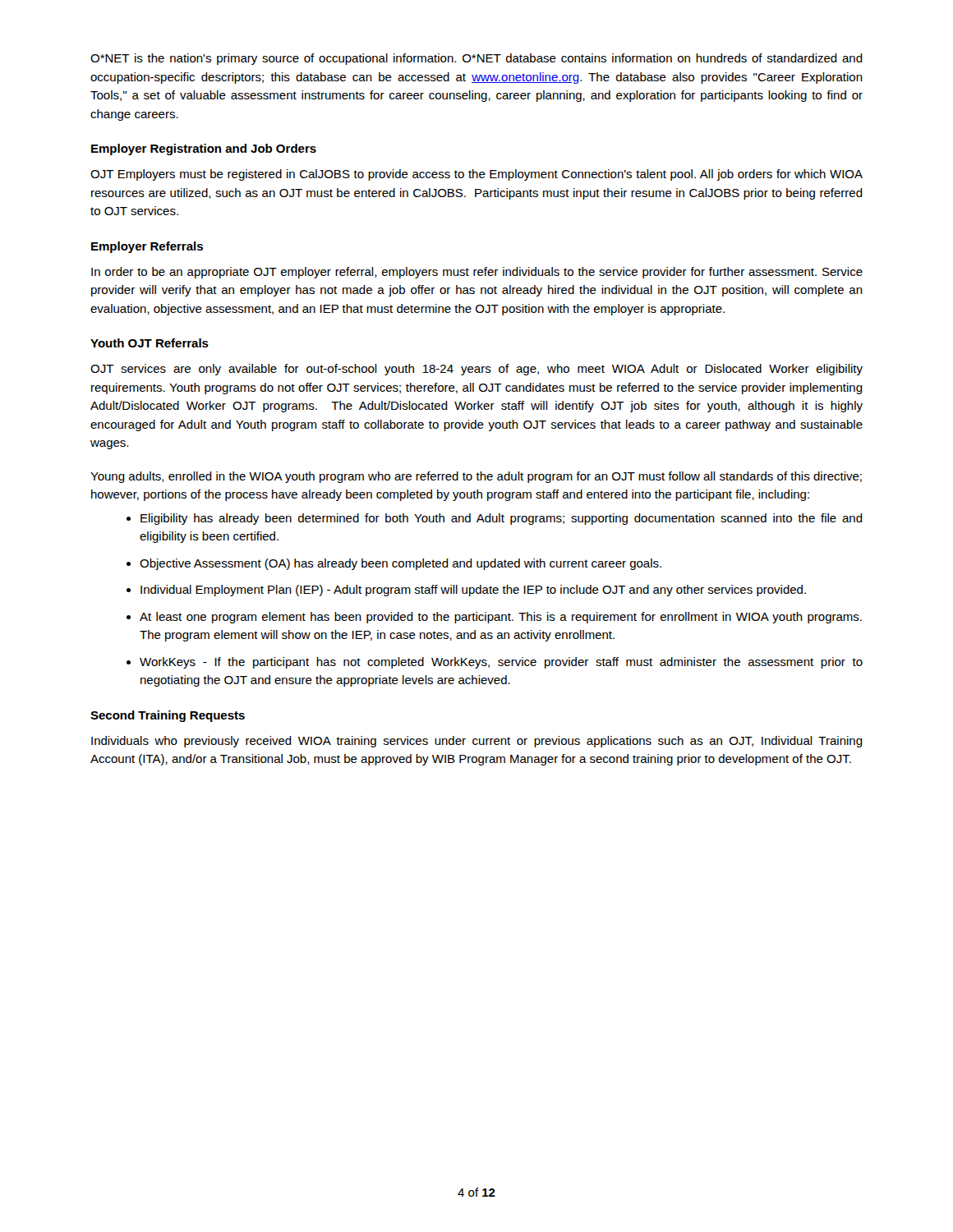Locate the text "Youth OJT Referrals"
Image resolution: width=953 pixels, height=1232 pixels.
coord(149,343)
